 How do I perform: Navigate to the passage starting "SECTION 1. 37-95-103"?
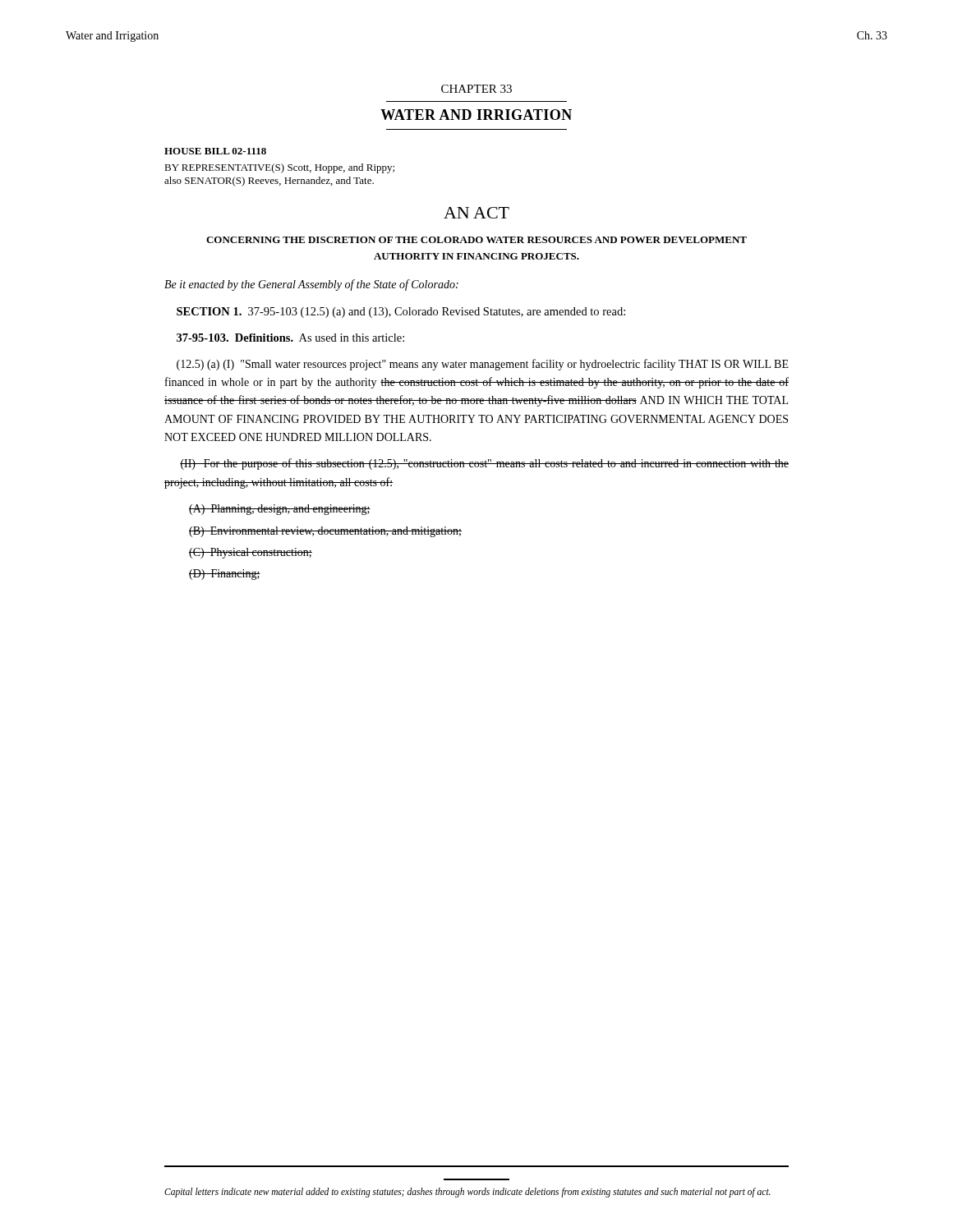point(395,311)
